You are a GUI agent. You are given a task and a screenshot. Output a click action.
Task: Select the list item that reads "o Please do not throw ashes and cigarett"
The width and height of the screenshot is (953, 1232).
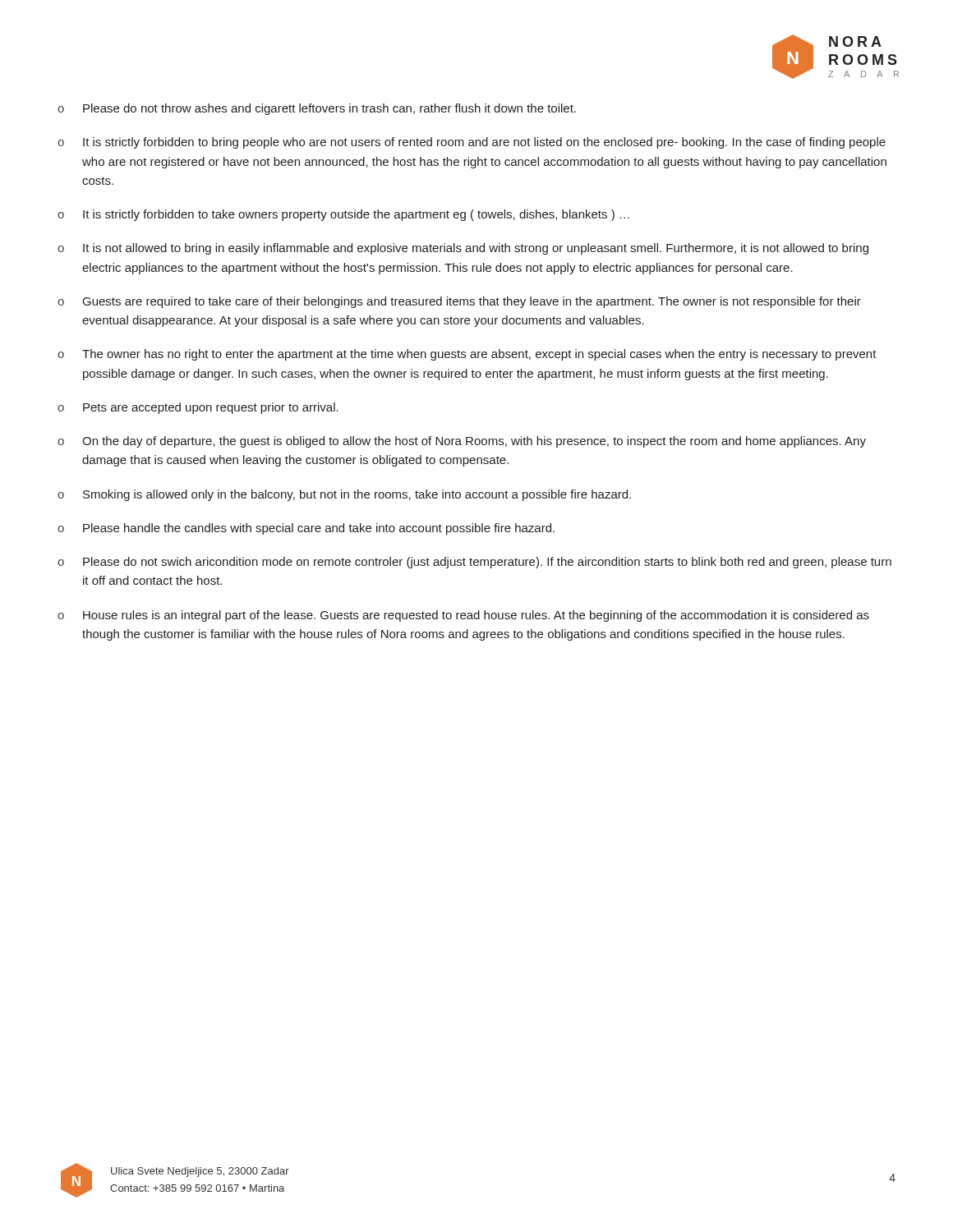click(476, 108)
